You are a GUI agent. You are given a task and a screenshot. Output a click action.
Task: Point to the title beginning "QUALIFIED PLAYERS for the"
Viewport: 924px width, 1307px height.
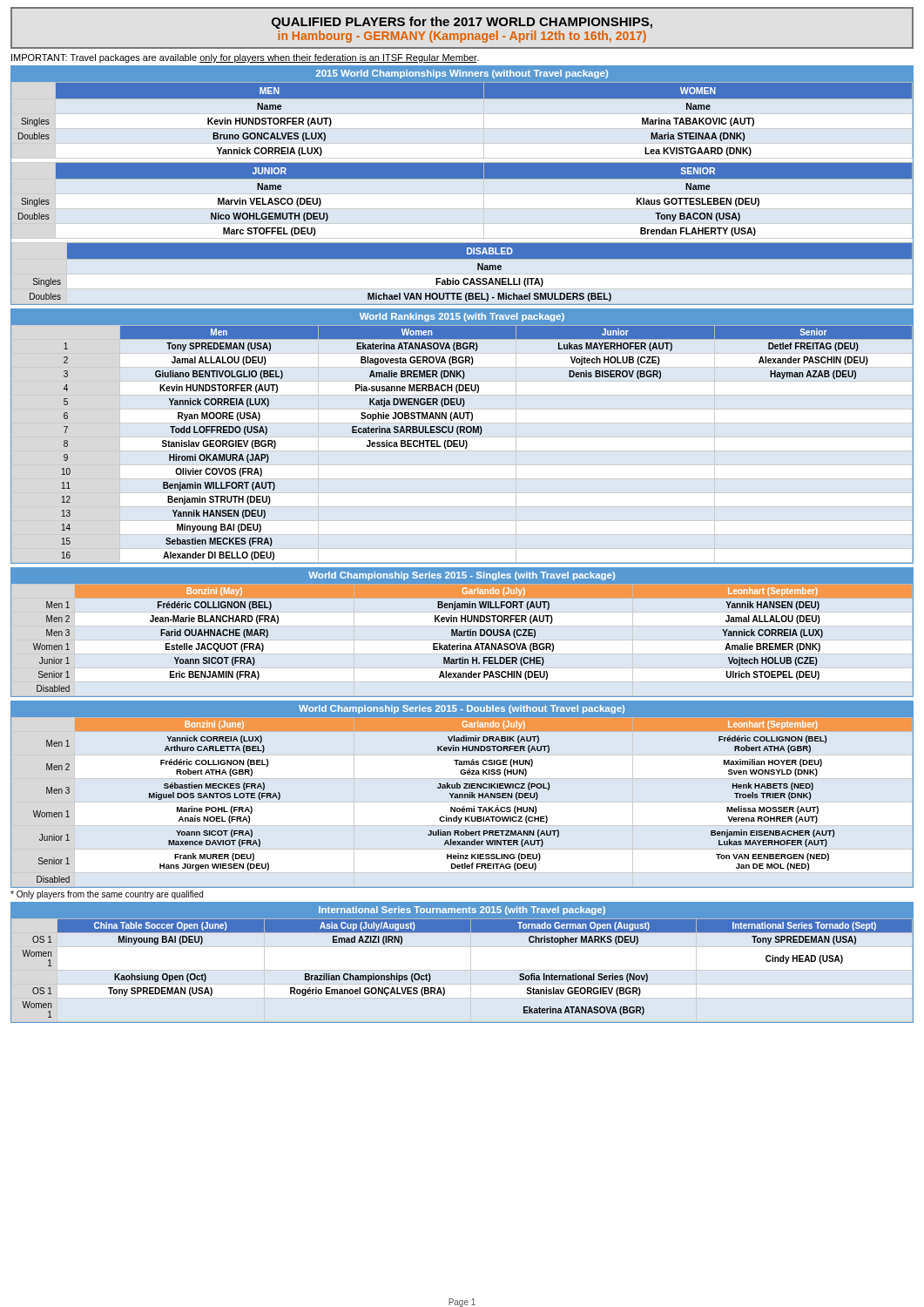point(462,28)
